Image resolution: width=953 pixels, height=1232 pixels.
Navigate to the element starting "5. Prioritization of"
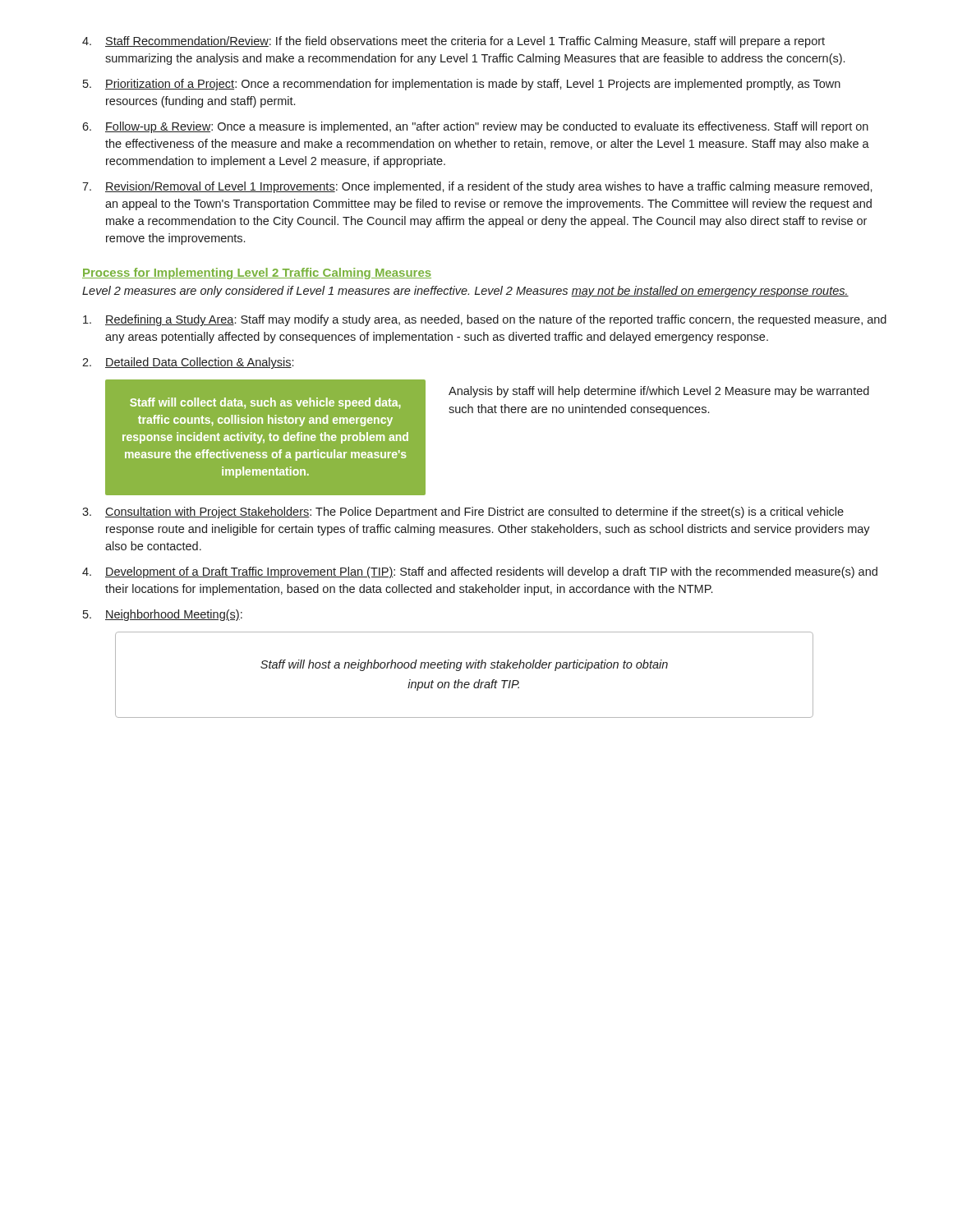(x=485, y=93)
